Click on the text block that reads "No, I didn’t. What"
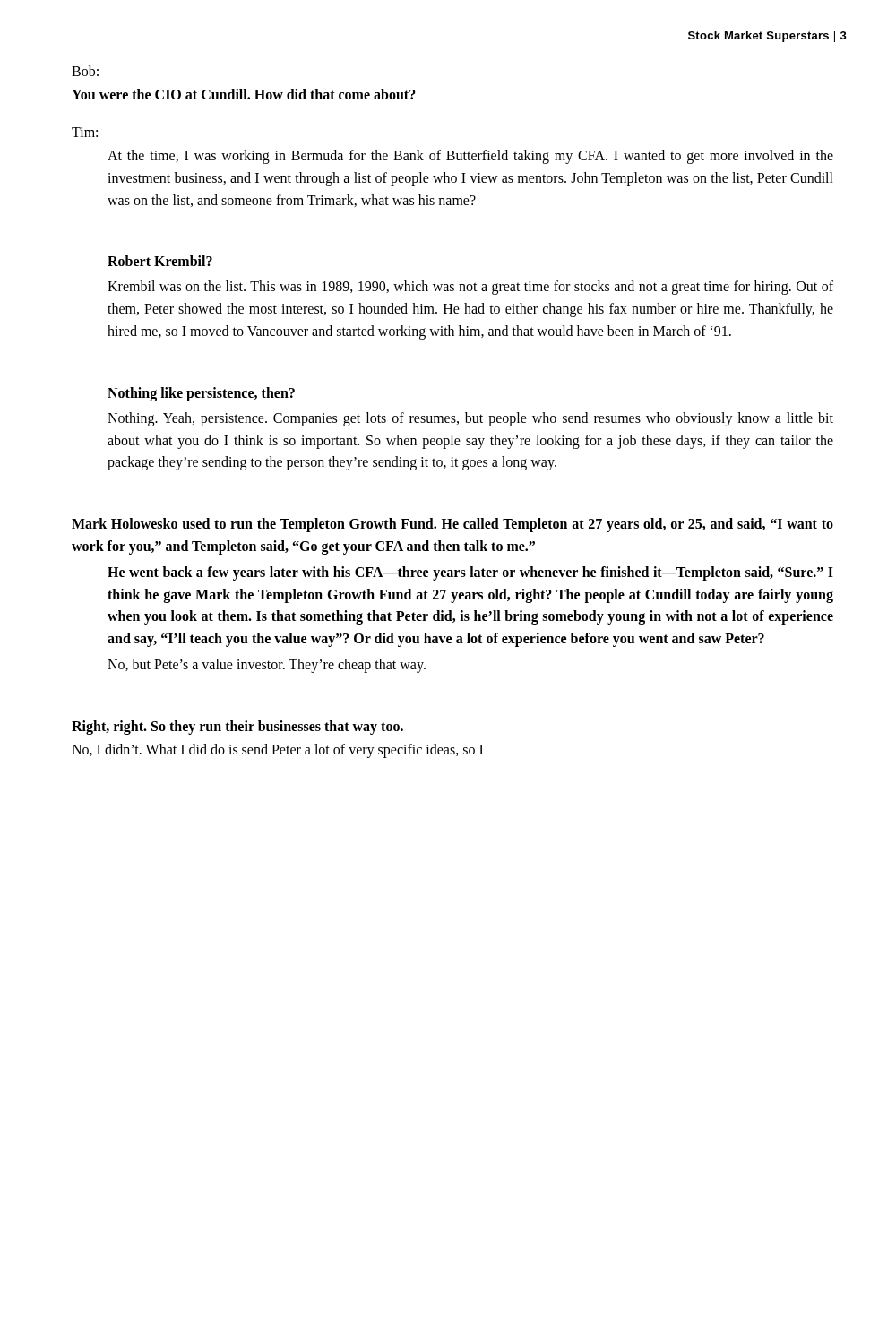This screenshot has width=896, height=1344. 278,749
